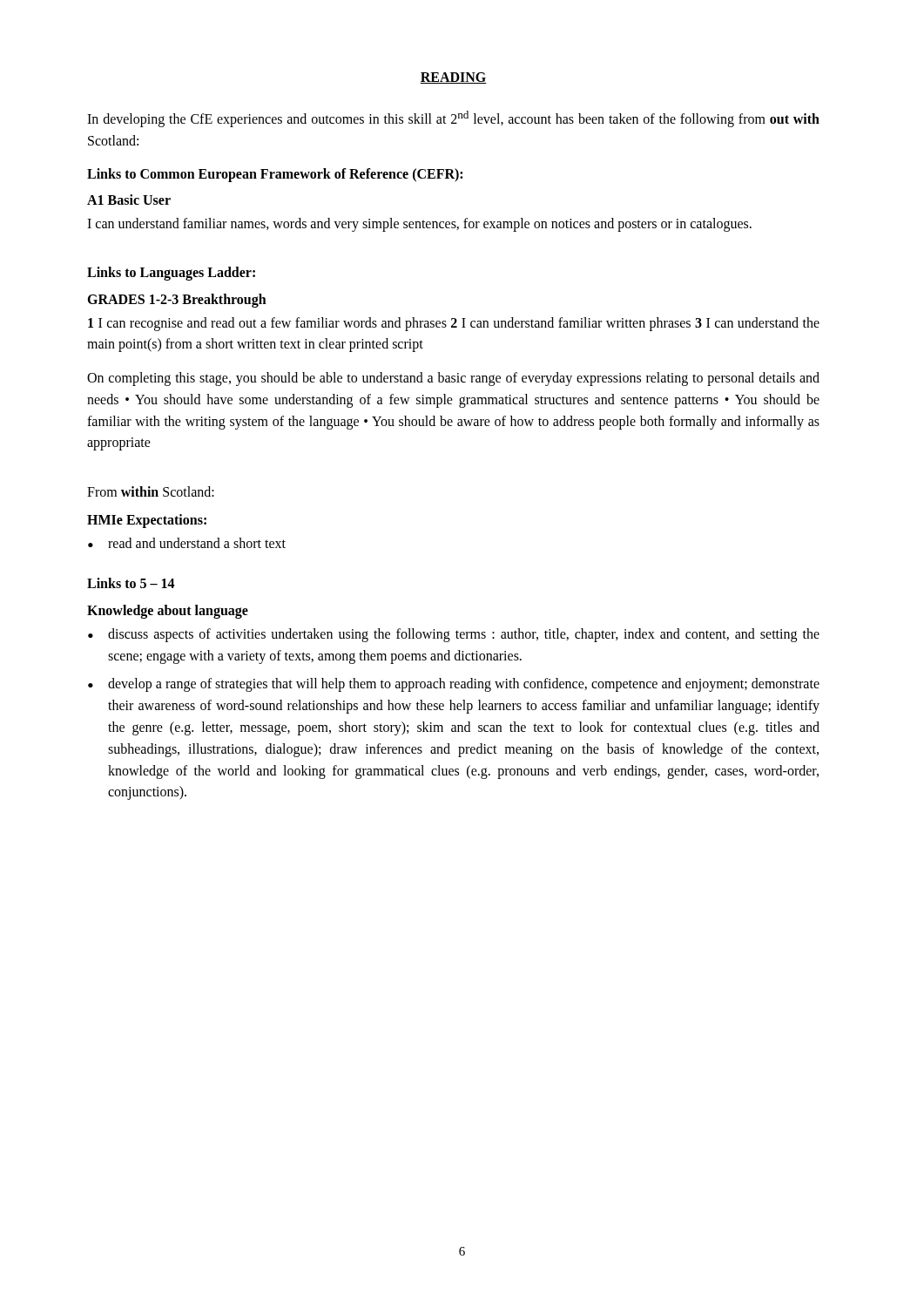
Task: Locate the region starting "• read and understand a short text"
Action: coord(187,543)
